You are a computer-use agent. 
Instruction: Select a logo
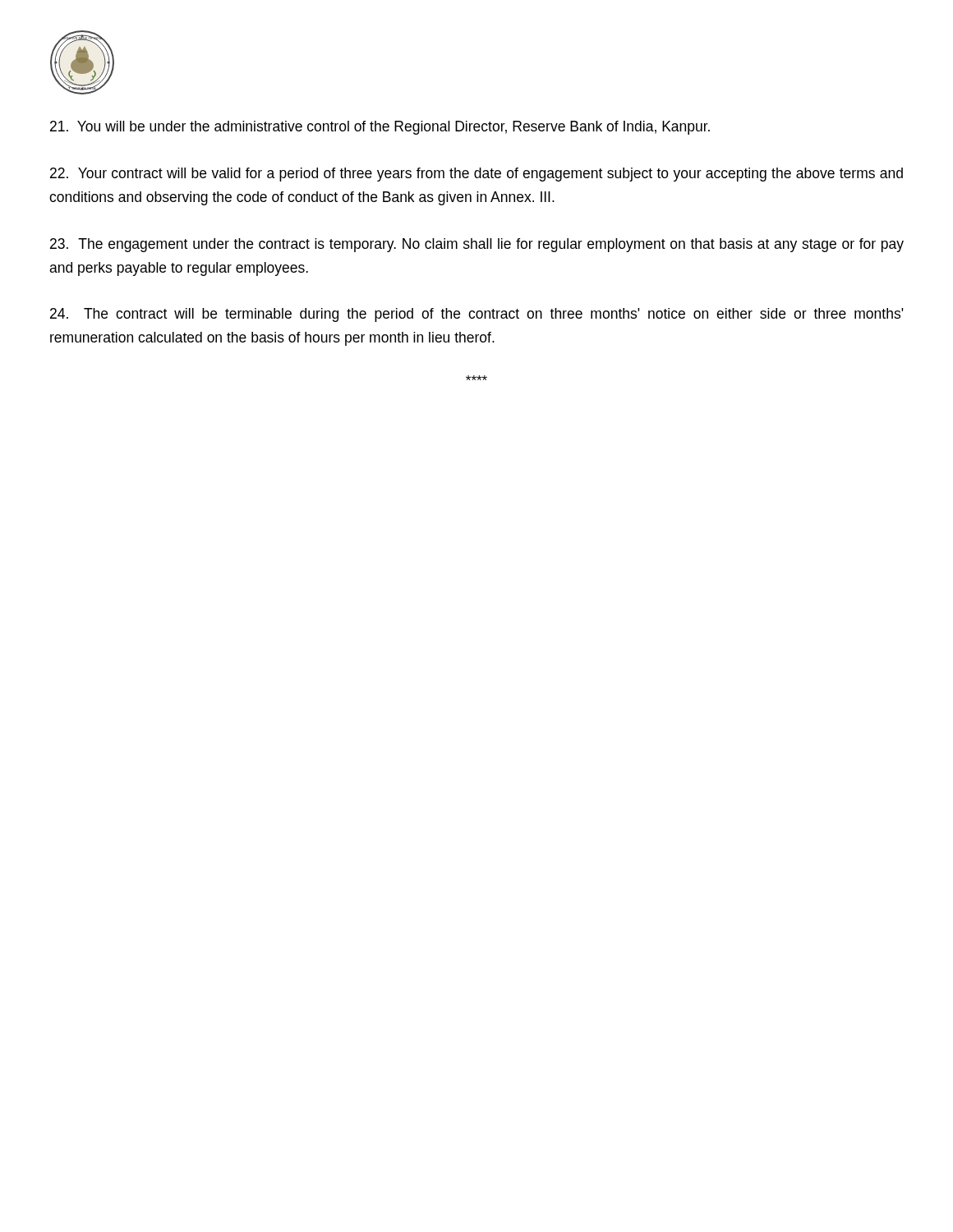(x=82, y=62)
